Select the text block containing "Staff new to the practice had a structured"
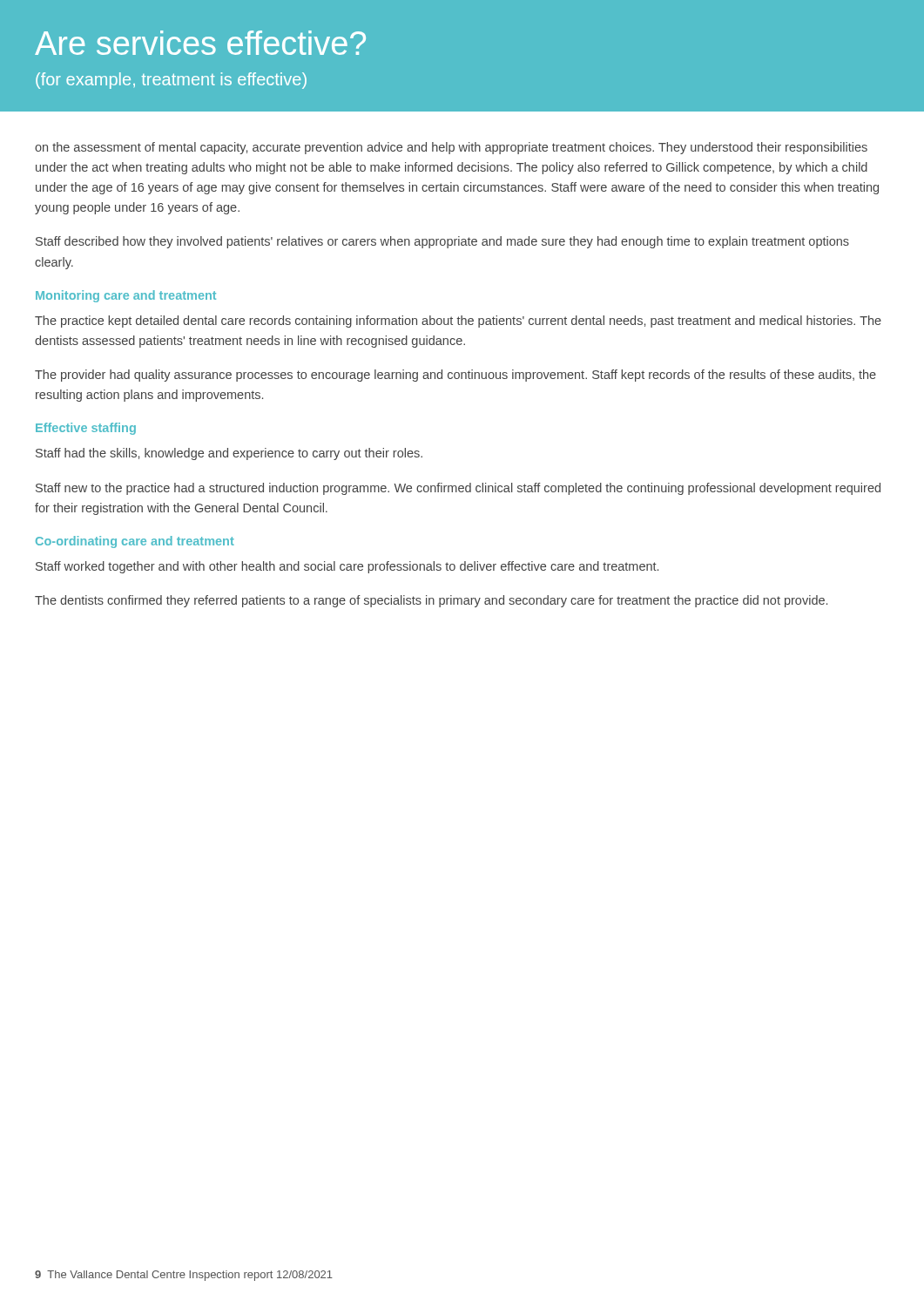 coord(458,498)
